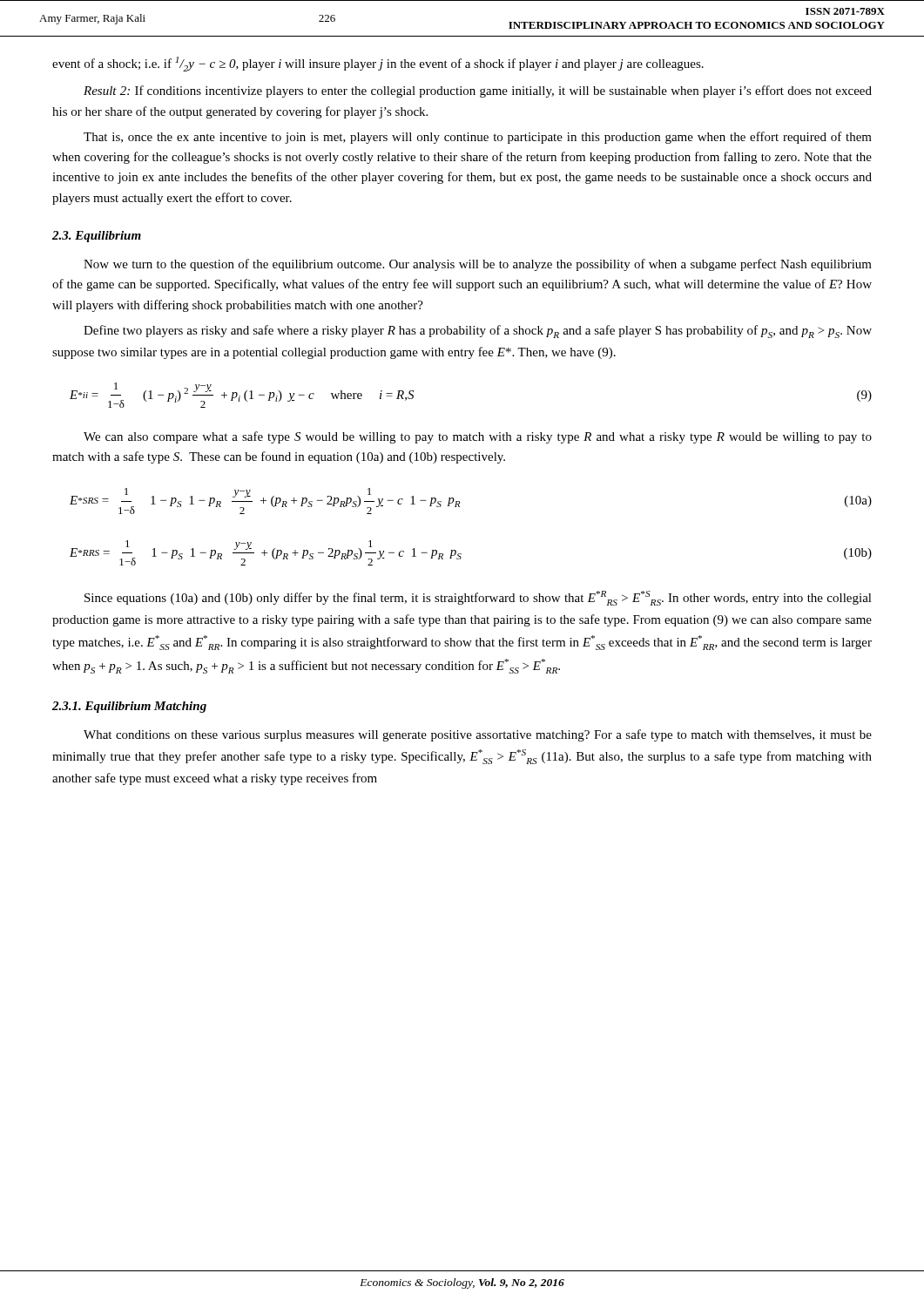Find the region starting "We can also compare what a safe type"

462,447
